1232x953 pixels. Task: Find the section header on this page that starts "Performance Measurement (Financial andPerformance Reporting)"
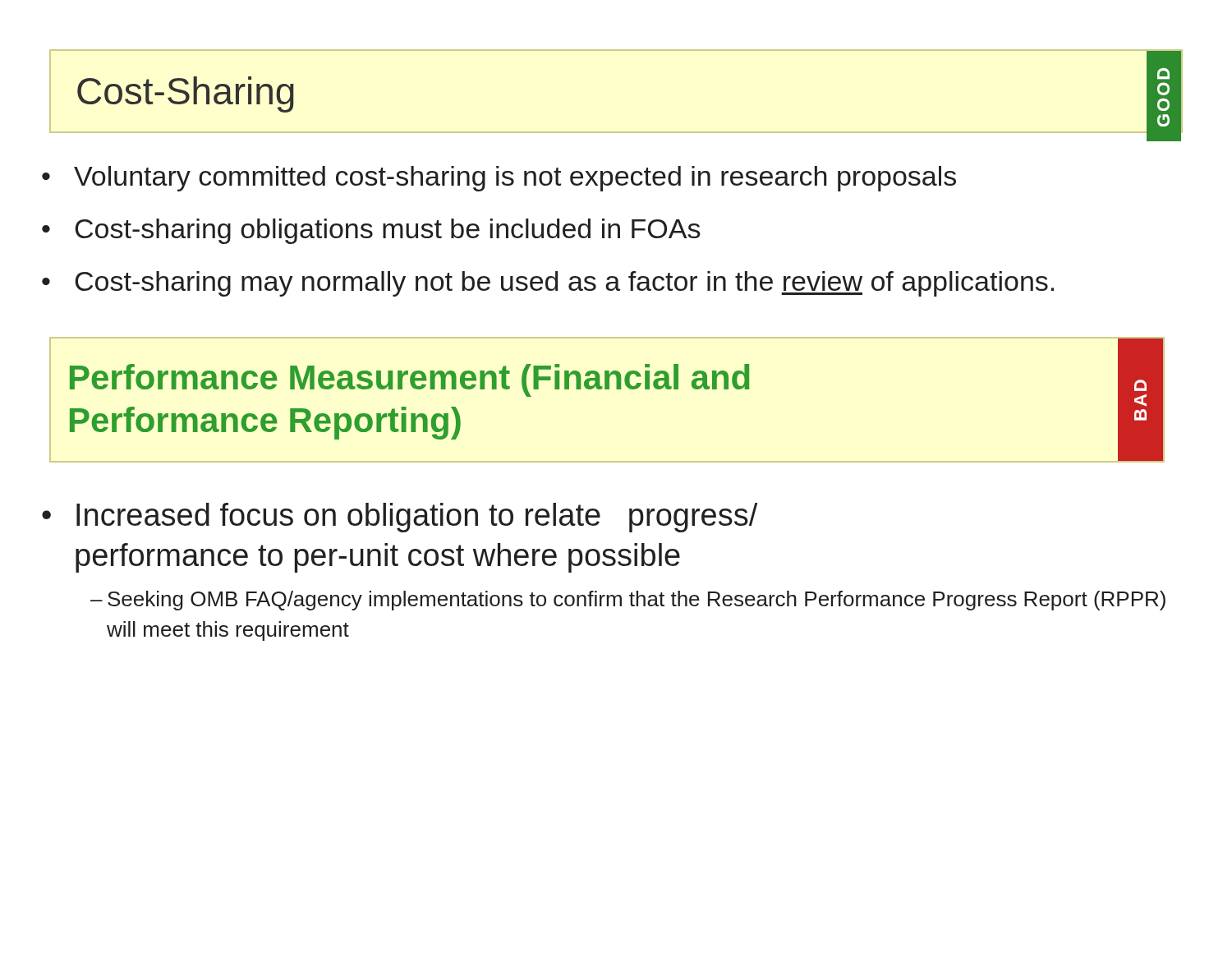tap(615, 399)
